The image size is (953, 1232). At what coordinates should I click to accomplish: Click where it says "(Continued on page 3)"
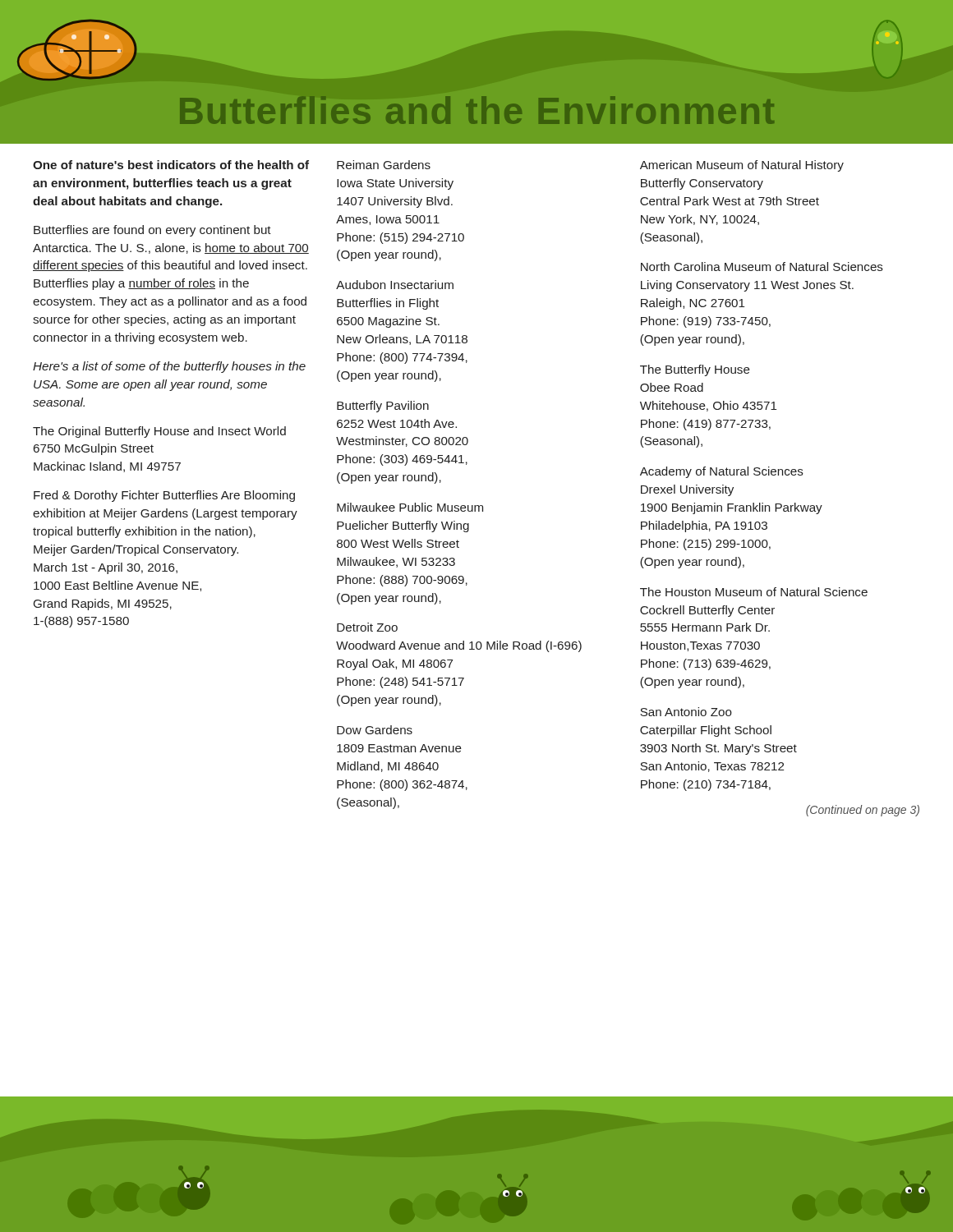[x=863, y=809]
